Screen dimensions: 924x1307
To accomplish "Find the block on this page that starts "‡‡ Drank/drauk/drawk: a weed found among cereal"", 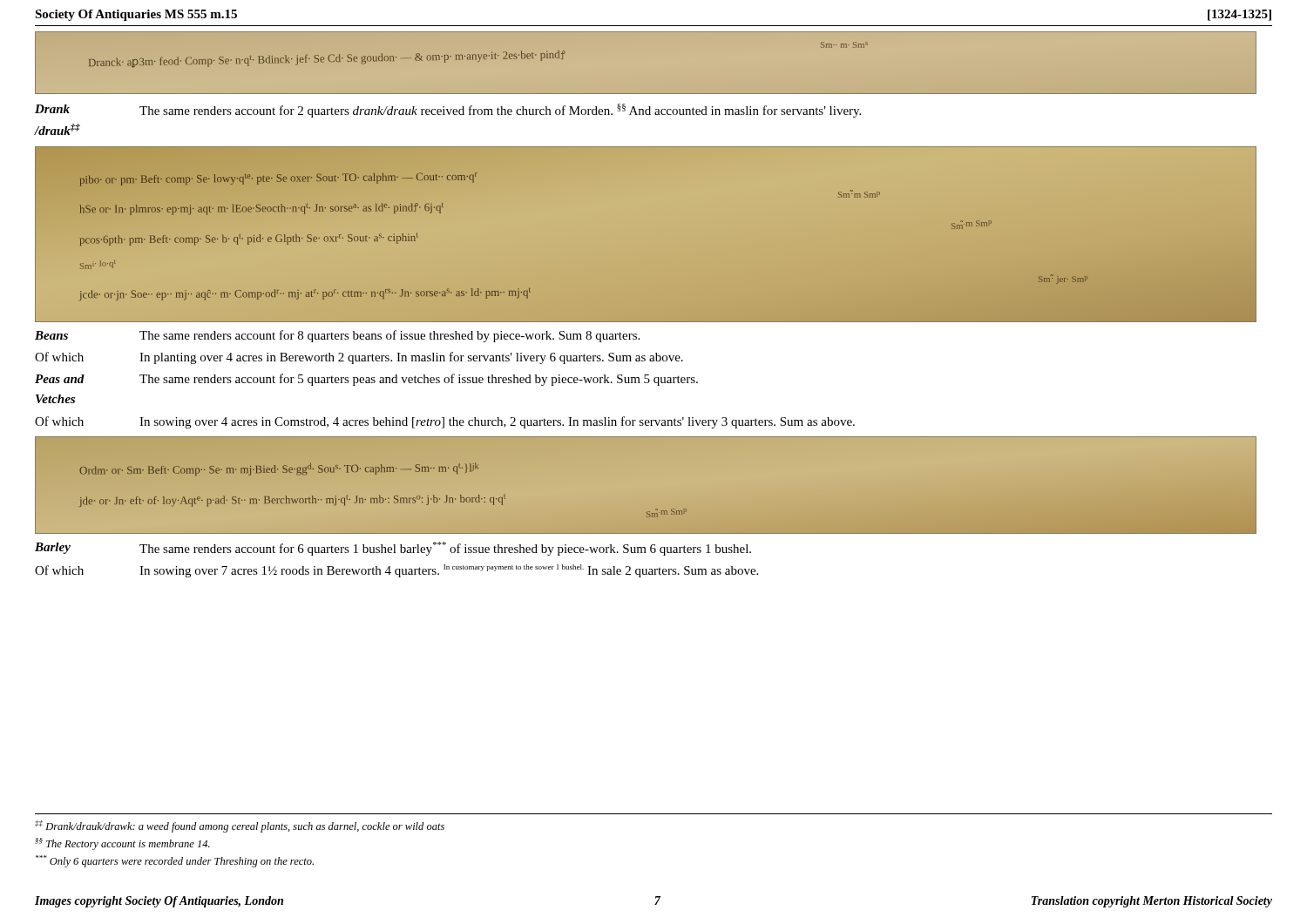I will (x=240, y=826).
